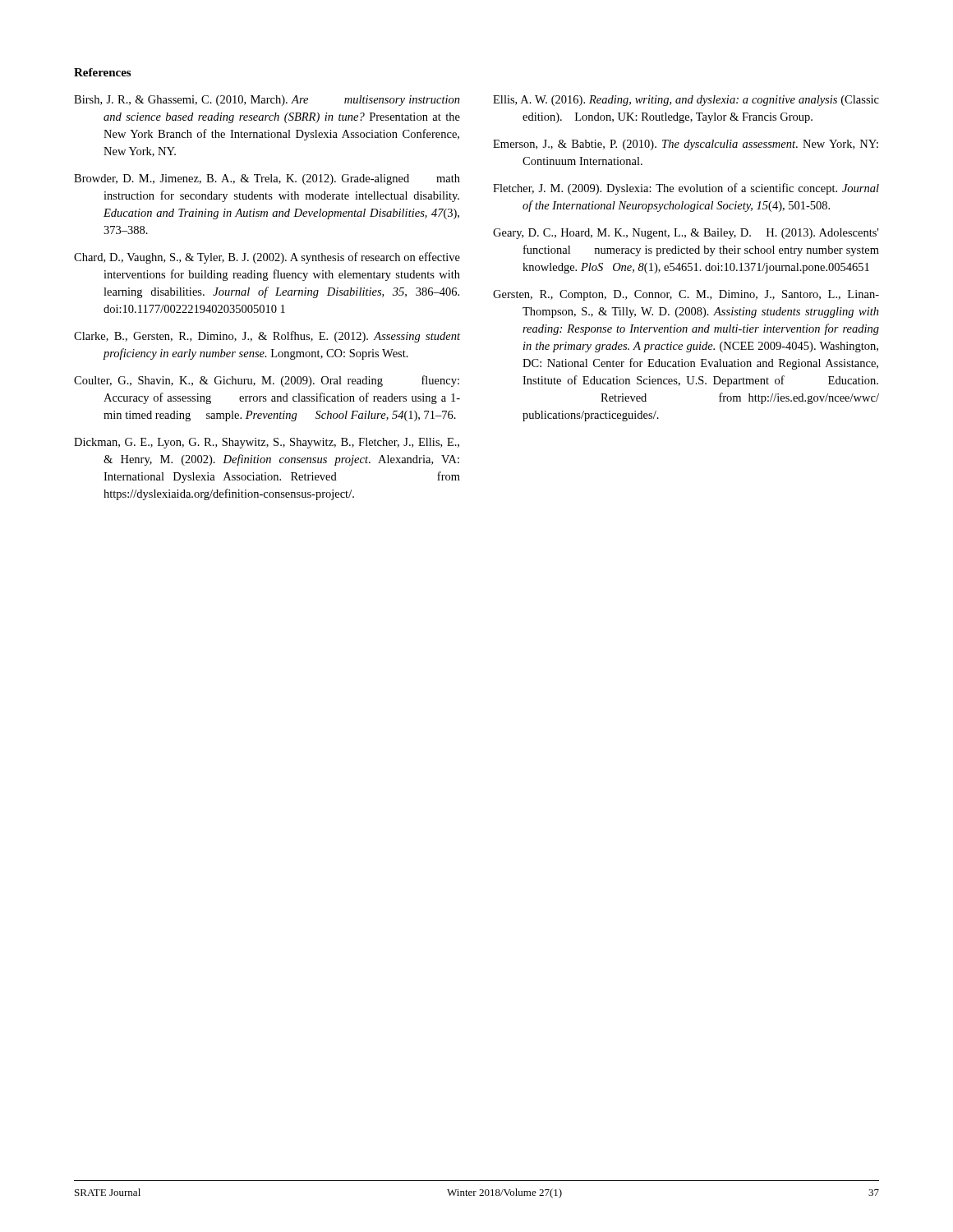This screenshot has height=1232, width=953.
Task: Select the list item with the text "Emerson, J., & Babtie, P."
Action: (x=686, y=152)
